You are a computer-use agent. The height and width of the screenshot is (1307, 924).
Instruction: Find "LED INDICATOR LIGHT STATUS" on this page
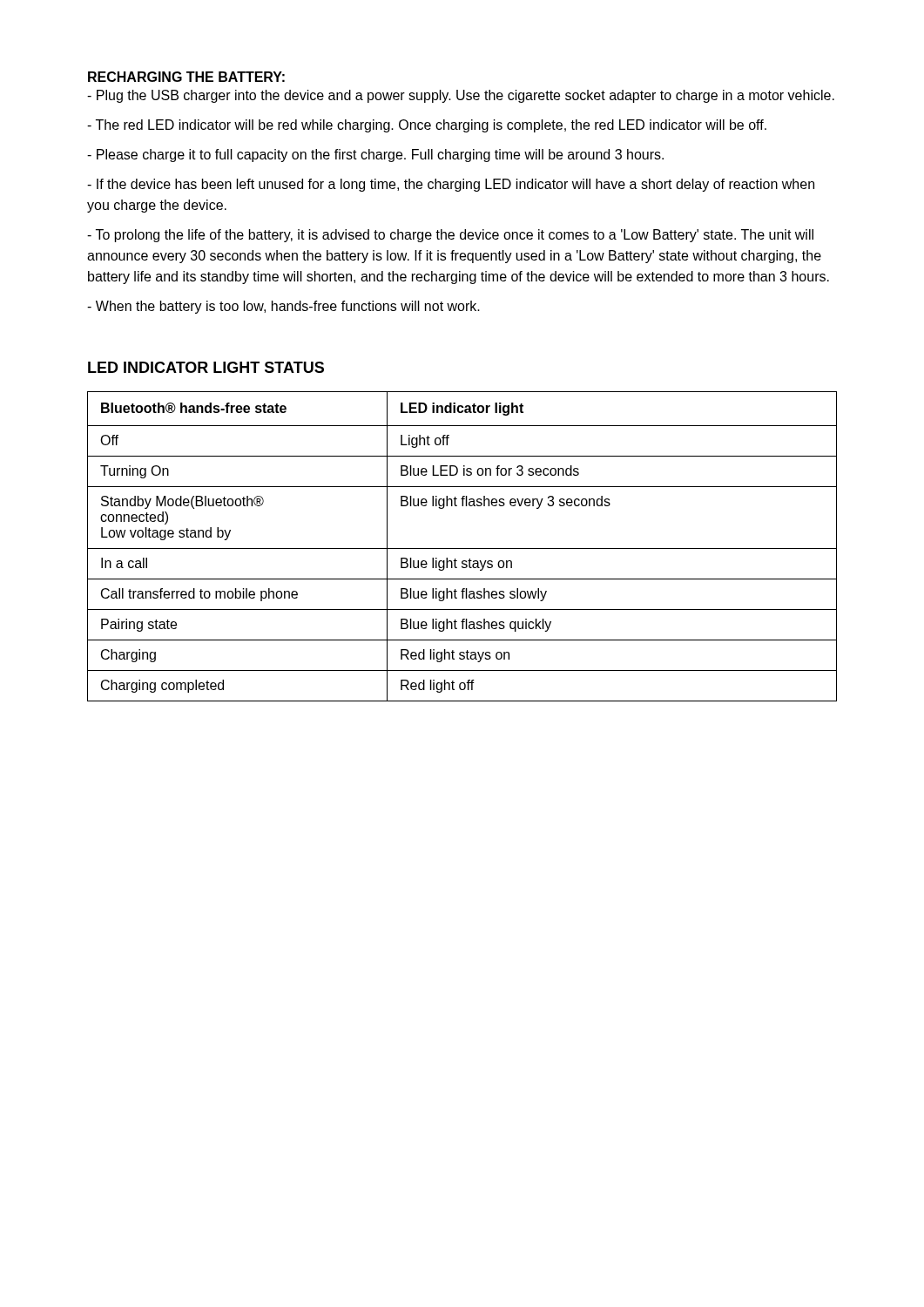pos(206,368)
